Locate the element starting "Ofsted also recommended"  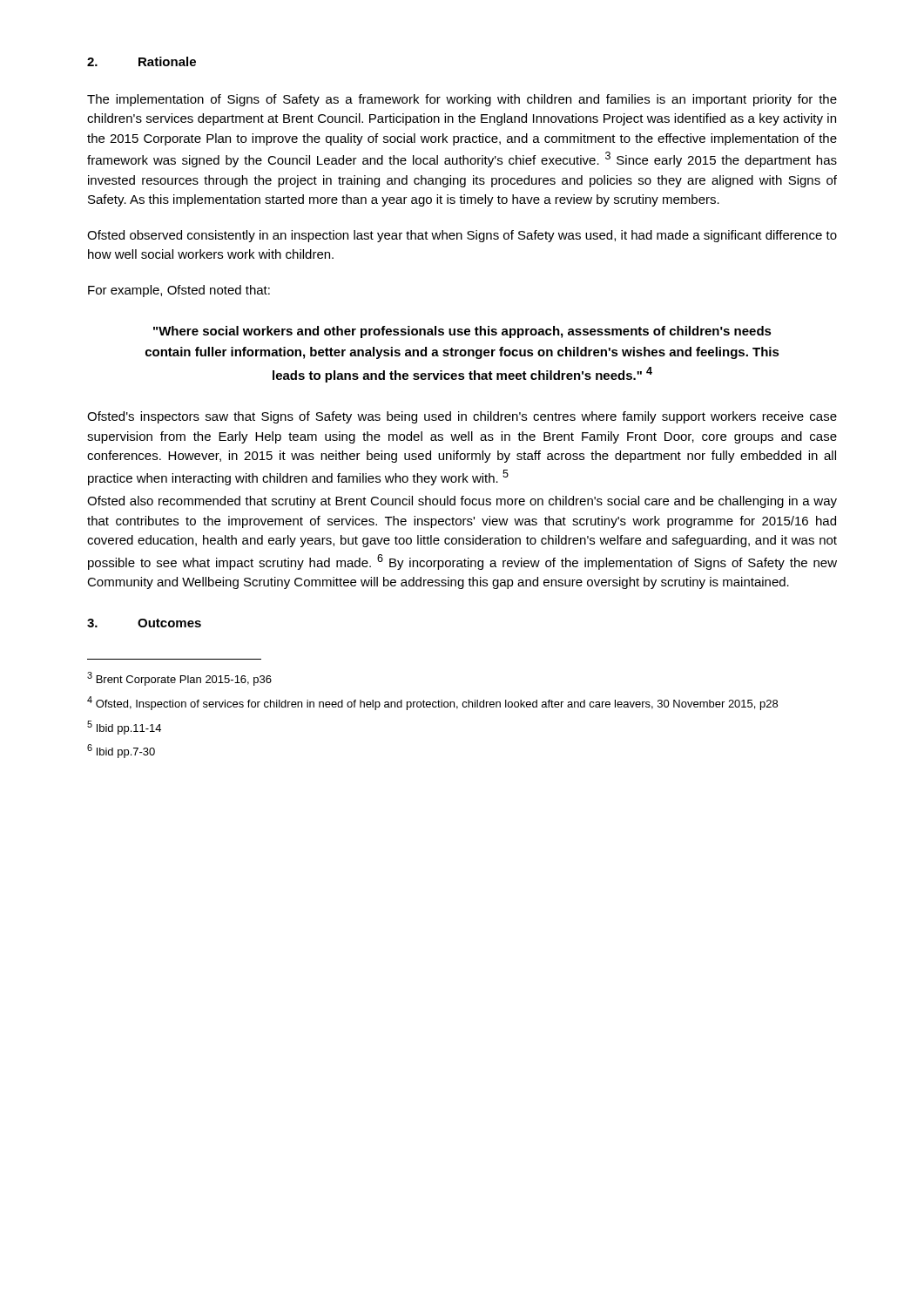click(462, 541)
